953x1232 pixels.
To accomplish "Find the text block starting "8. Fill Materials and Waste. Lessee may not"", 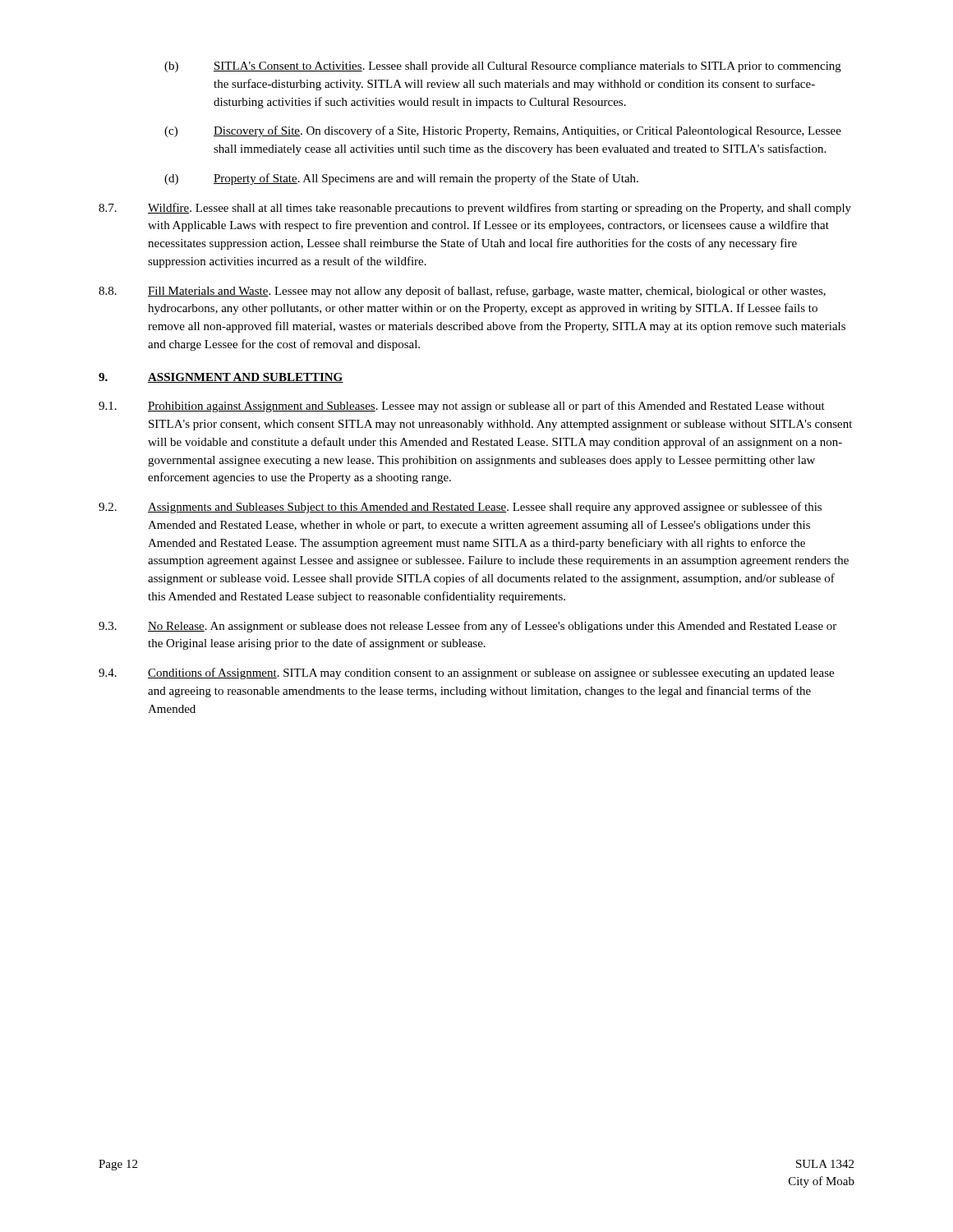I will coord(476,318).
